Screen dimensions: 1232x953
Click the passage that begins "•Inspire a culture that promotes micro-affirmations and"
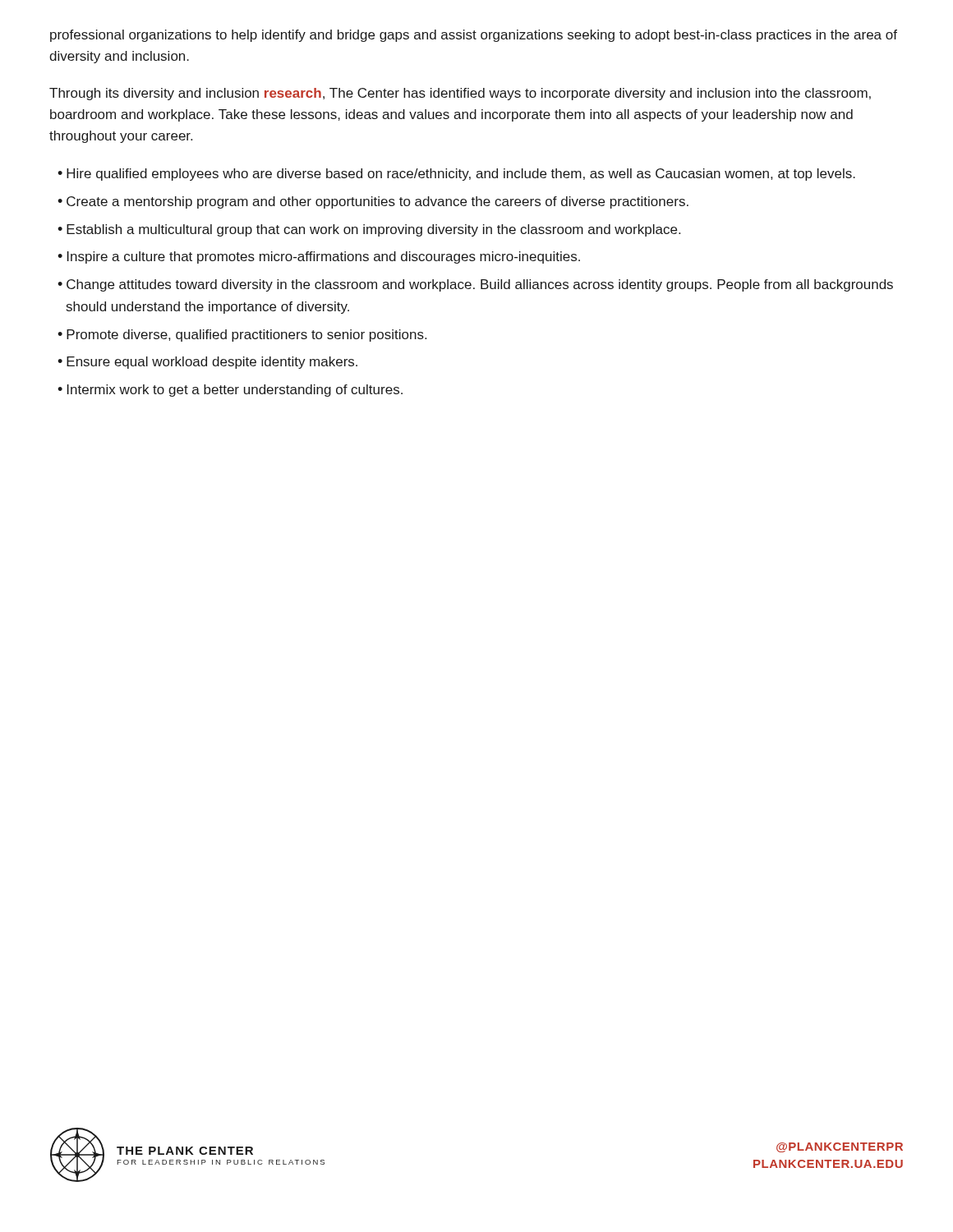(319, 257)
